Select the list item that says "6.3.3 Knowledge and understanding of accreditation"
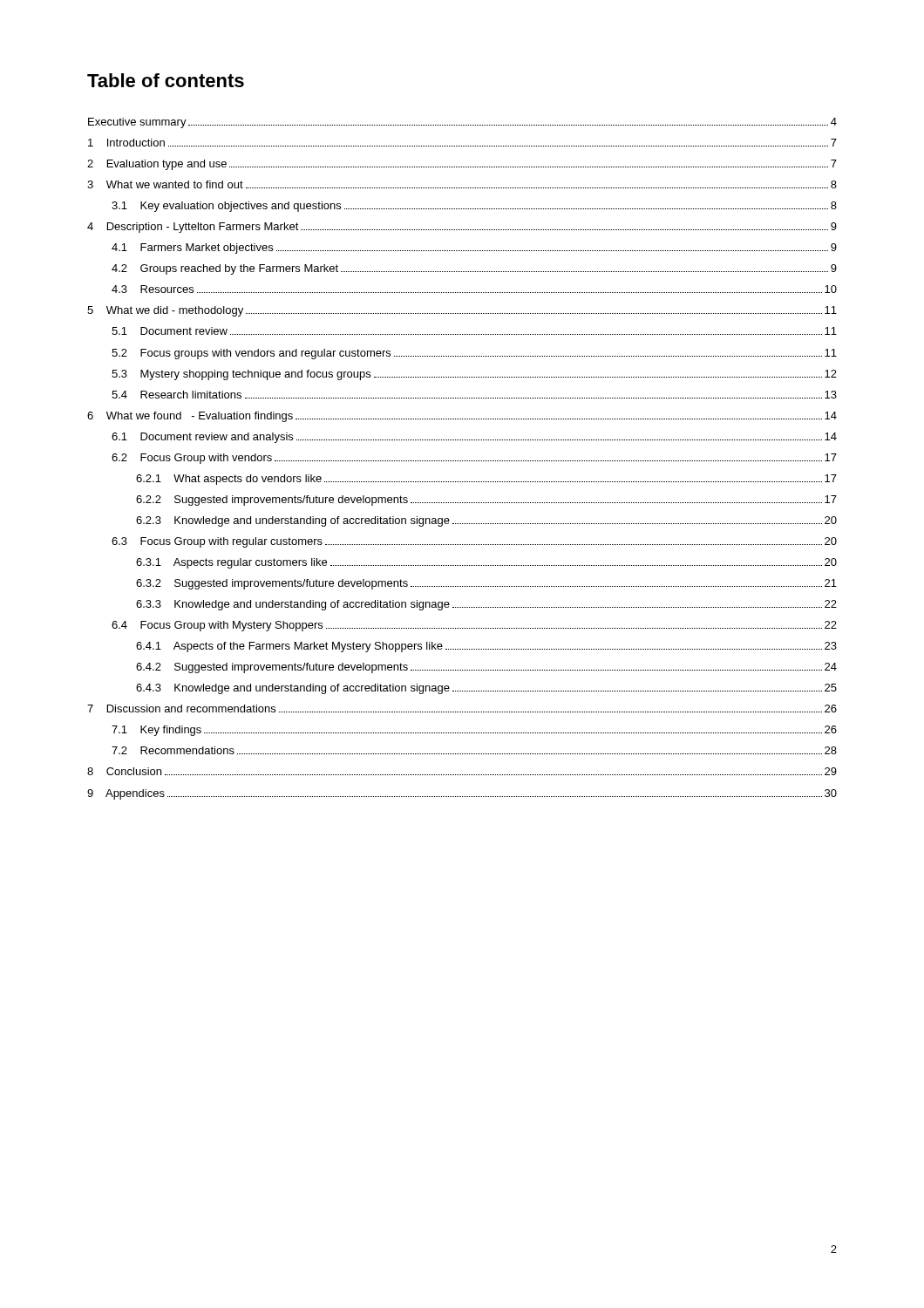 point(486,604)
